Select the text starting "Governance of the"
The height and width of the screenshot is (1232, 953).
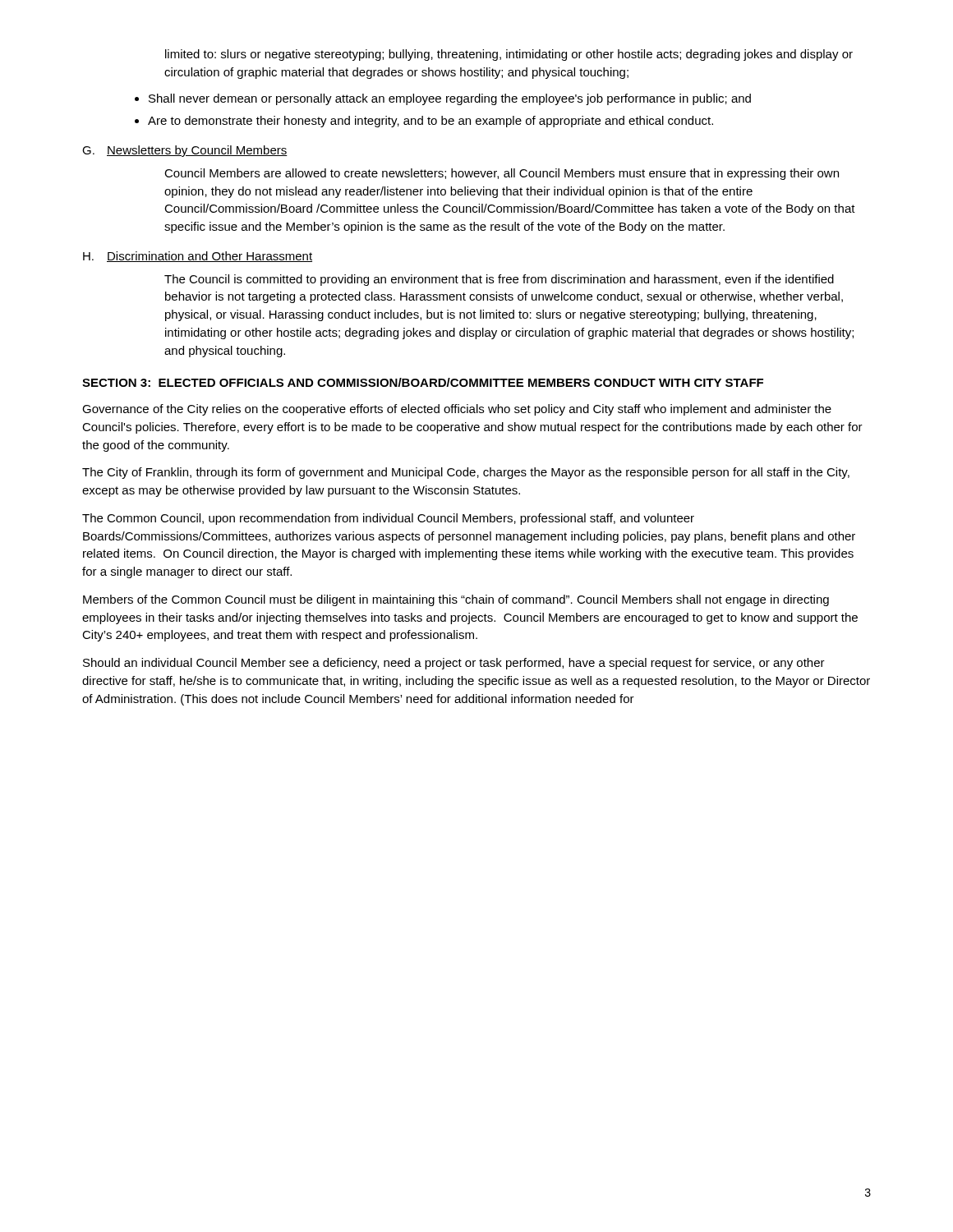point(472,426)
